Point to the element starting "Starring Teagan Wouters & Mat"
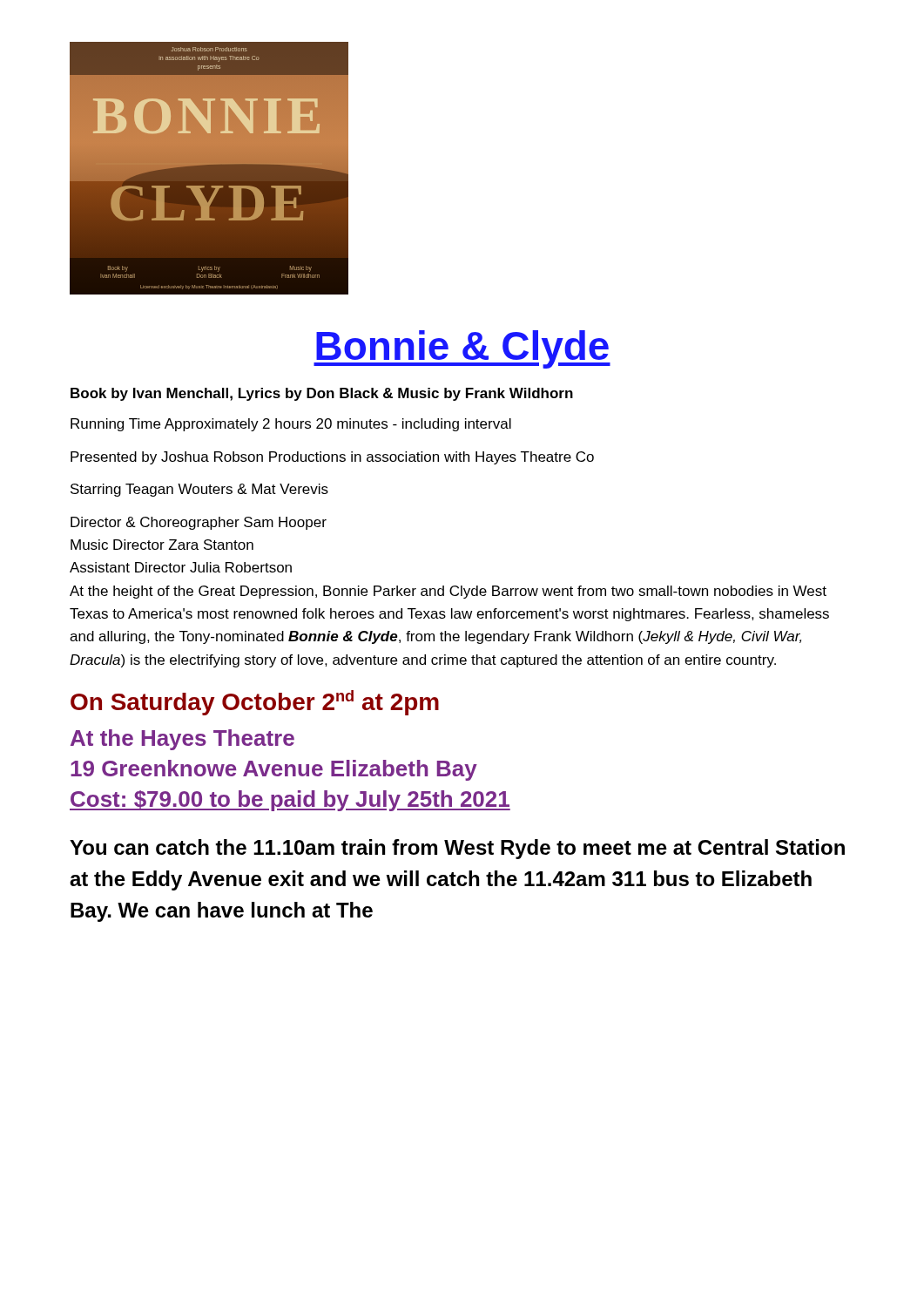 pos(199,489)
